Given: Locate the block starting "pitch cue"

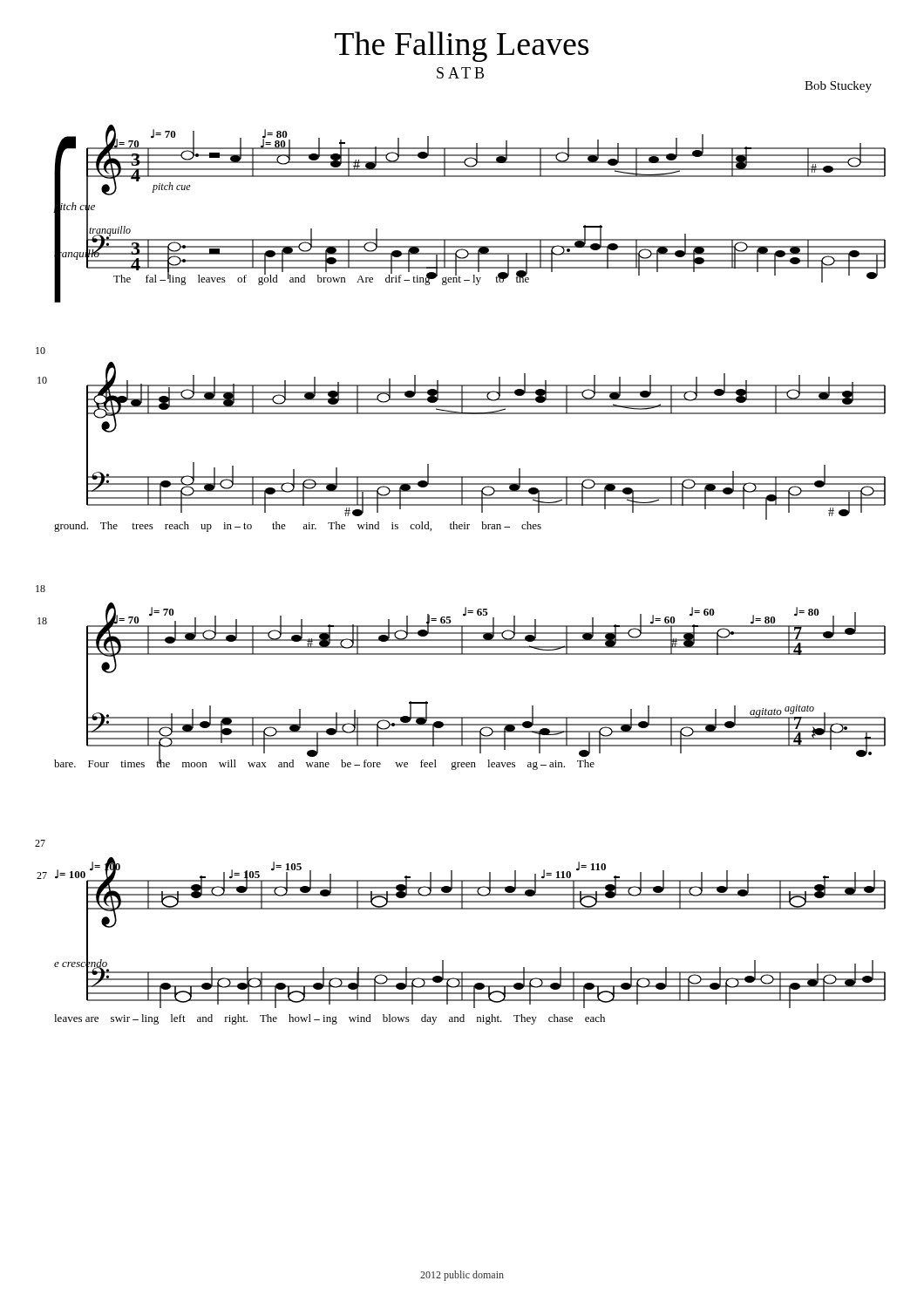Looking at the screenshot, I should pyautogui.click(x=75, y=206).
